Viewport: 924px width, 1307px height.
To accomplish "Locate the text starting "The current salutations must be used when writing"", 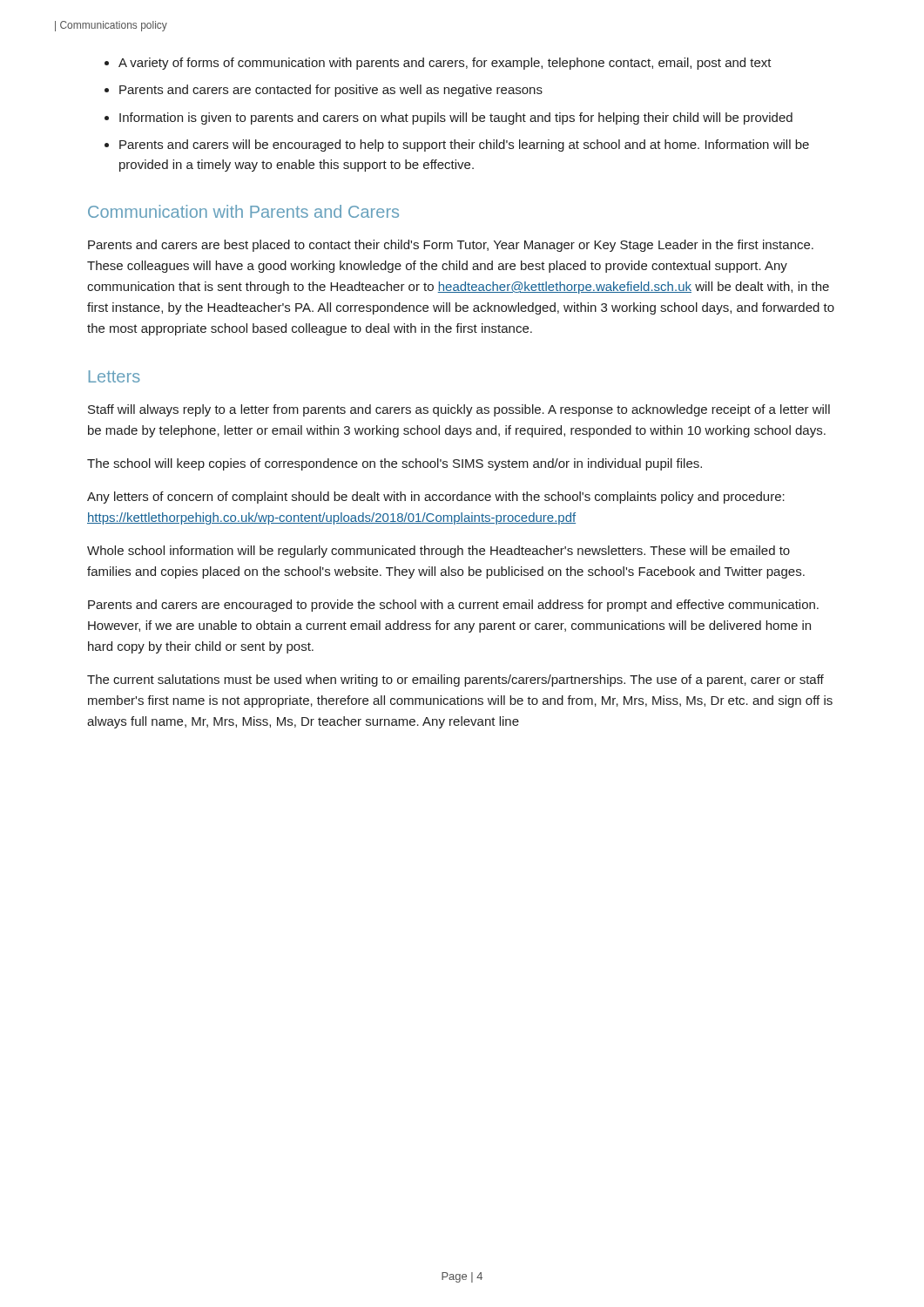I will pyautogui.click(x=460, y=700).
